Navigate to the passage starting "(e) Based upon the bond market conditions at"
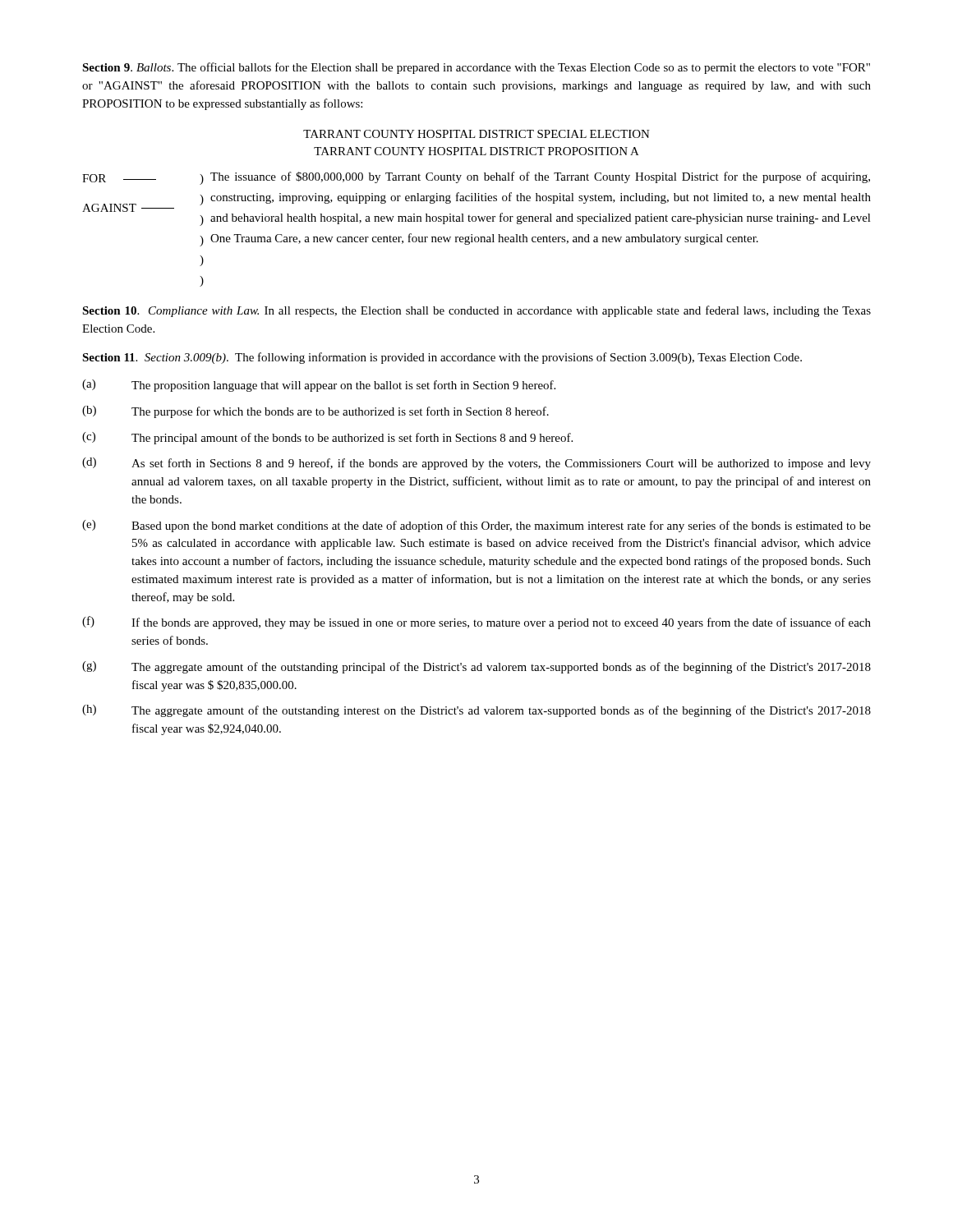Screen dimensions: 1232x953 point(476,562)
